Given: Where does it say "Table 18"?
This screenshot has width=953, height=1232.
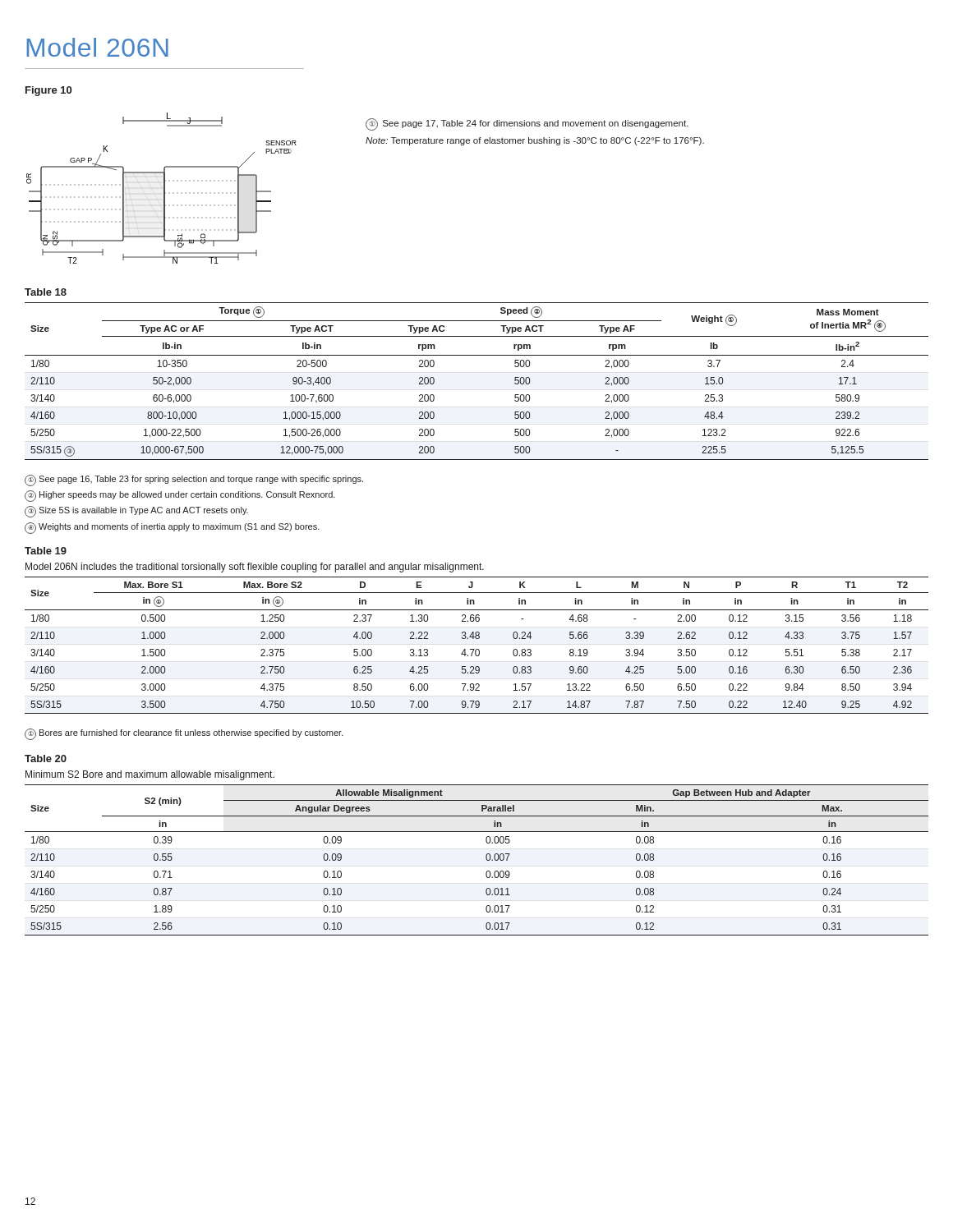Looking at the screenshot, I should [x=46, y=292].
